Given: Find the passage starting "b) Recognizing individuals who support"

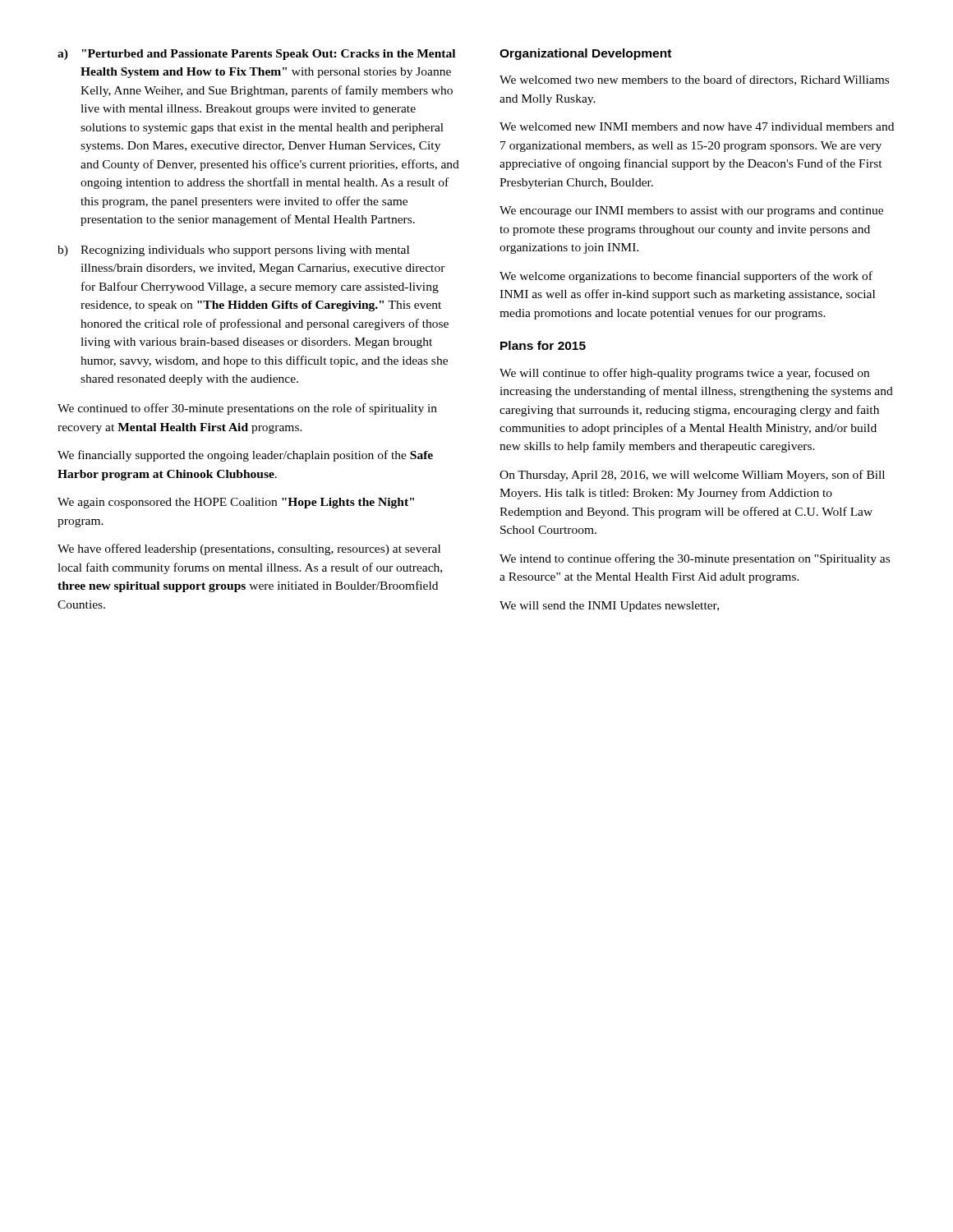Looking at the screenshot, I should coord(259,314).
